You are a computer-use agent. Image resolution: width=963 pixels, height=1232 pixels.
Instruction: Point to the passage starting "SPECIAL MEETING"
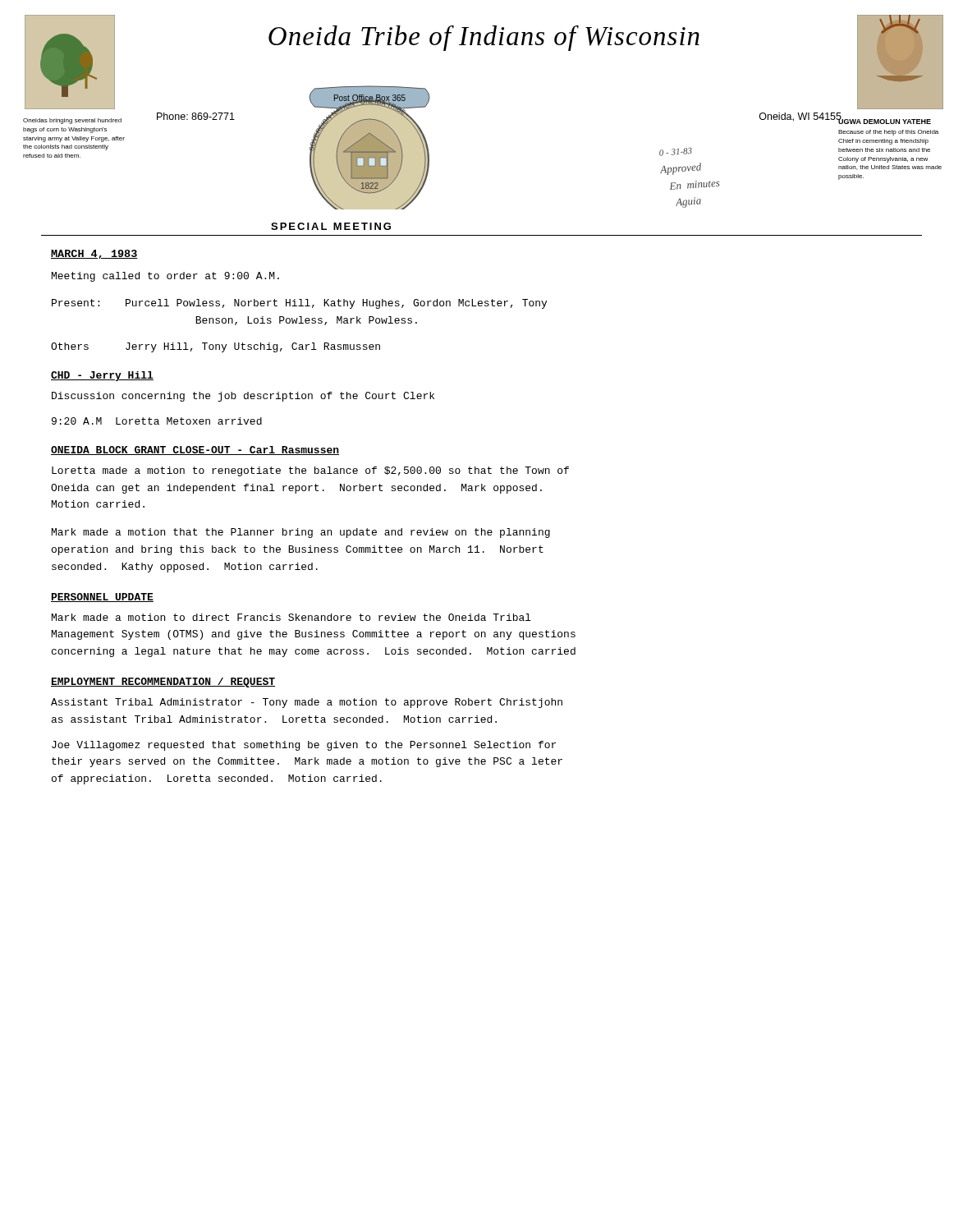(x=332, y=226)
